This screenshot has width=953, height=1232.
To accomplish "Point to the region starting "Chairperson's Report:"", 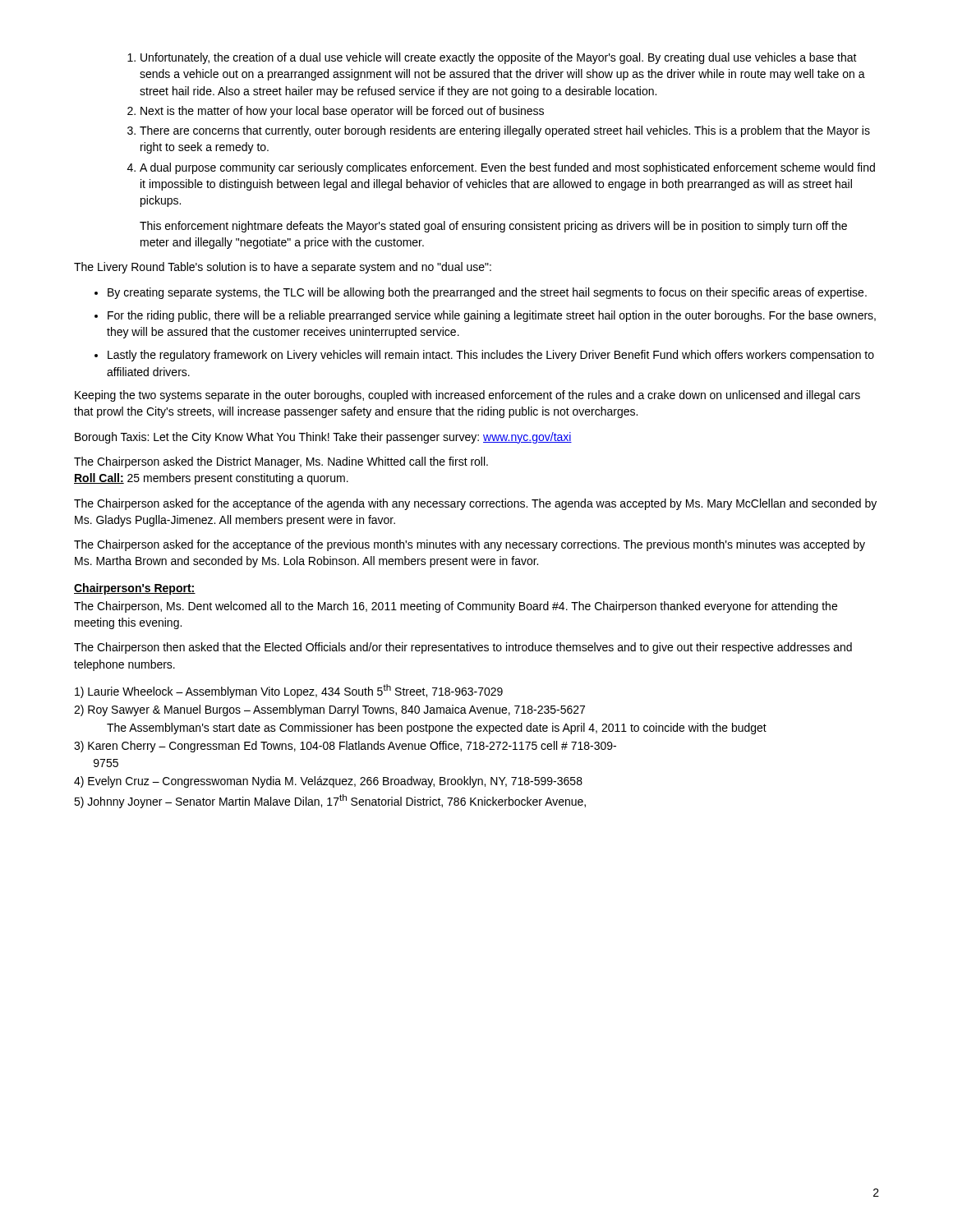I will (x=134, y=588).
